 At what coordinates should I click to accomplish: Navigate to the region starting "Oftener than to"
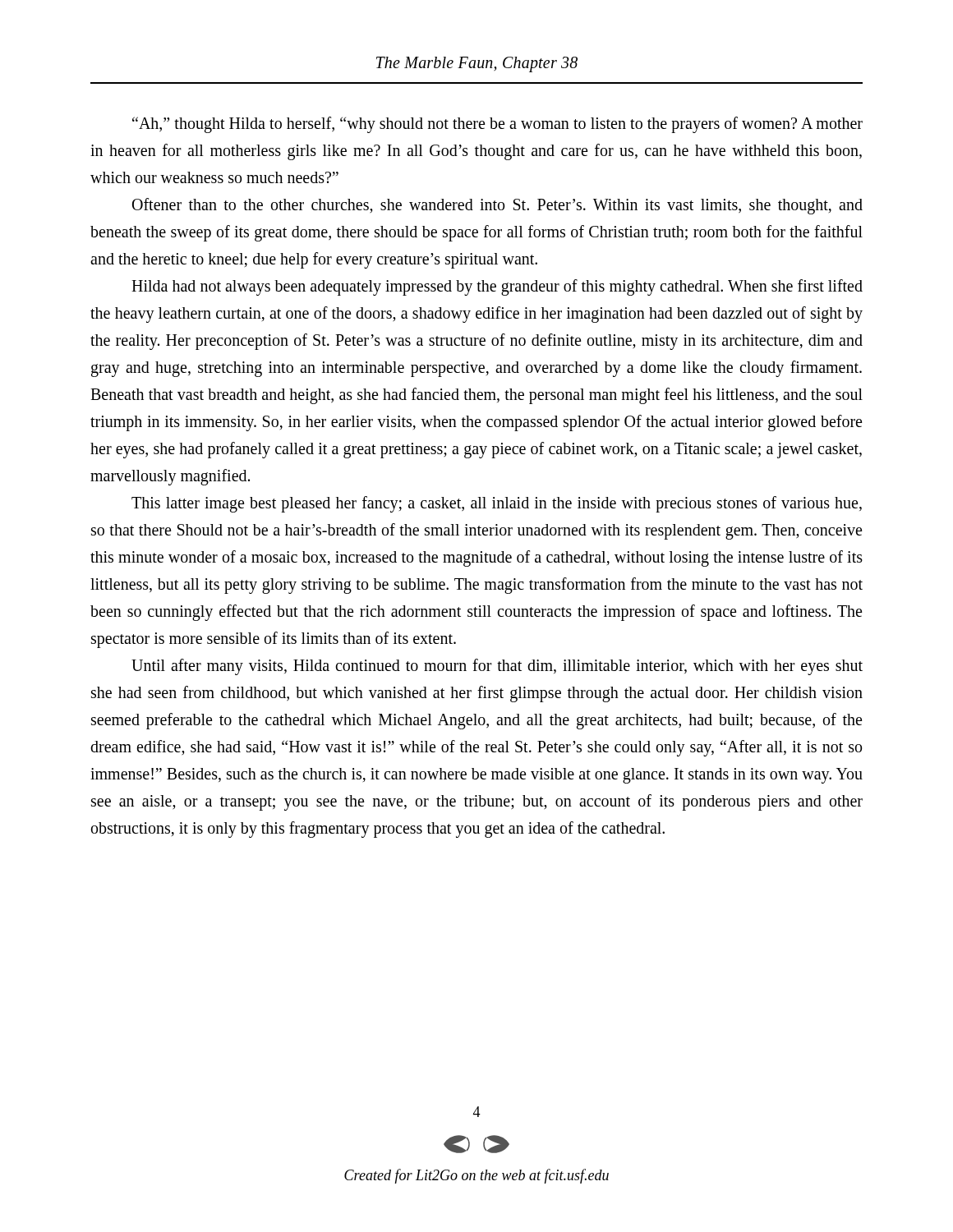click(476, 232)
